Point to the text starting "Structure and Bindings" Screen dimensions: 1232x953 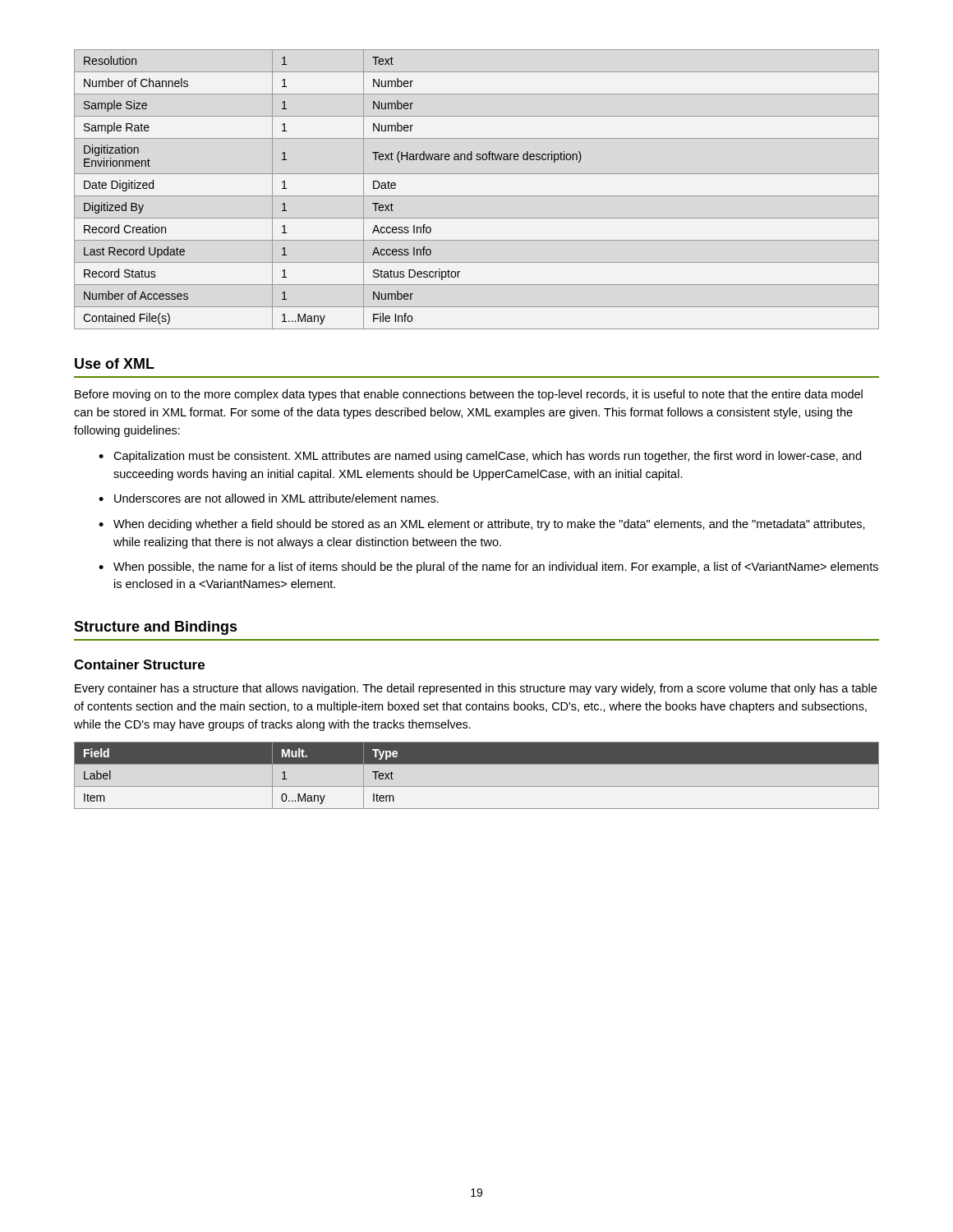[476, 630]
